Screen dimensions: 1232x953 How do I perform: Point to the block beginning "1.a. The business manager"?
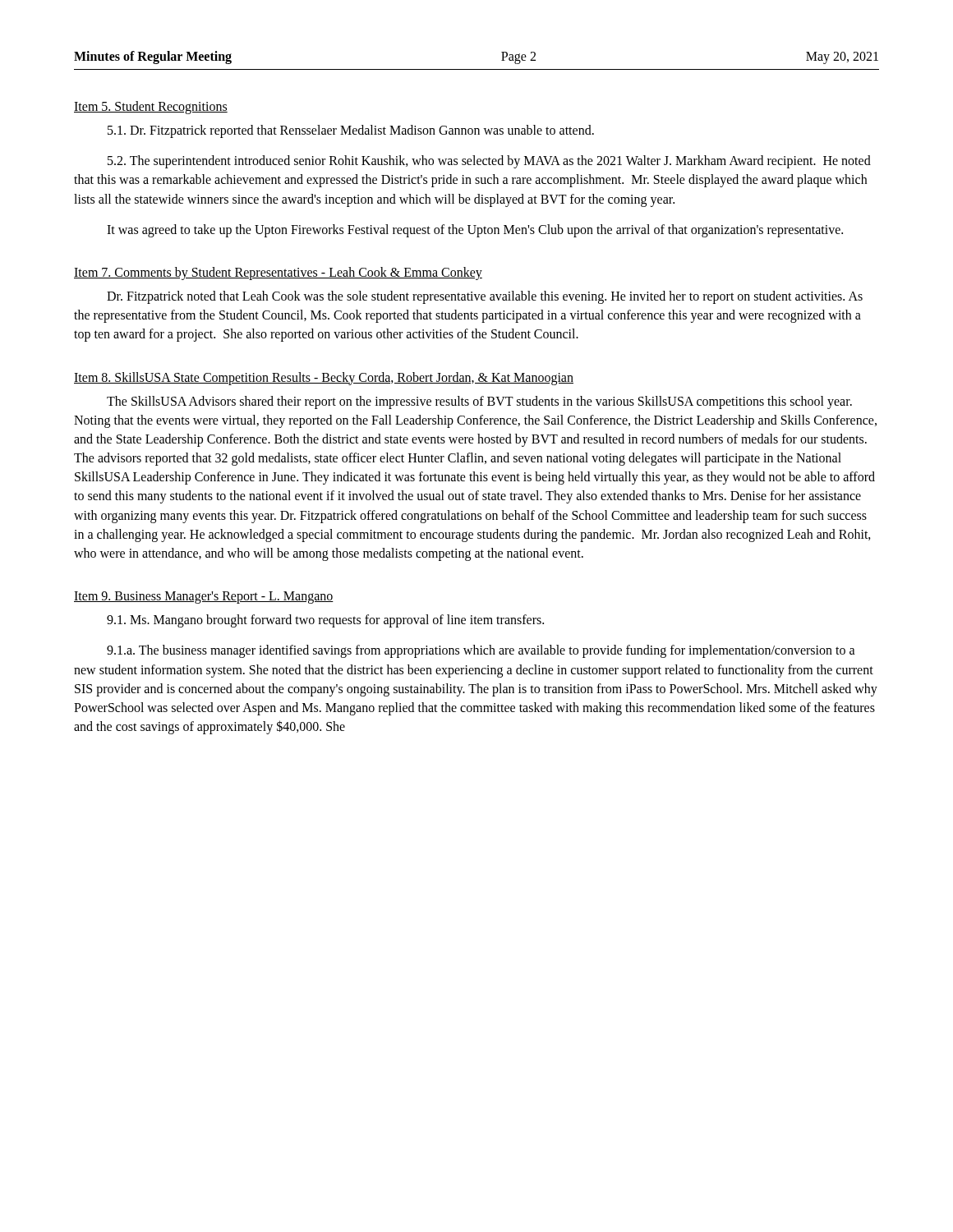click(x=476, y=688)
